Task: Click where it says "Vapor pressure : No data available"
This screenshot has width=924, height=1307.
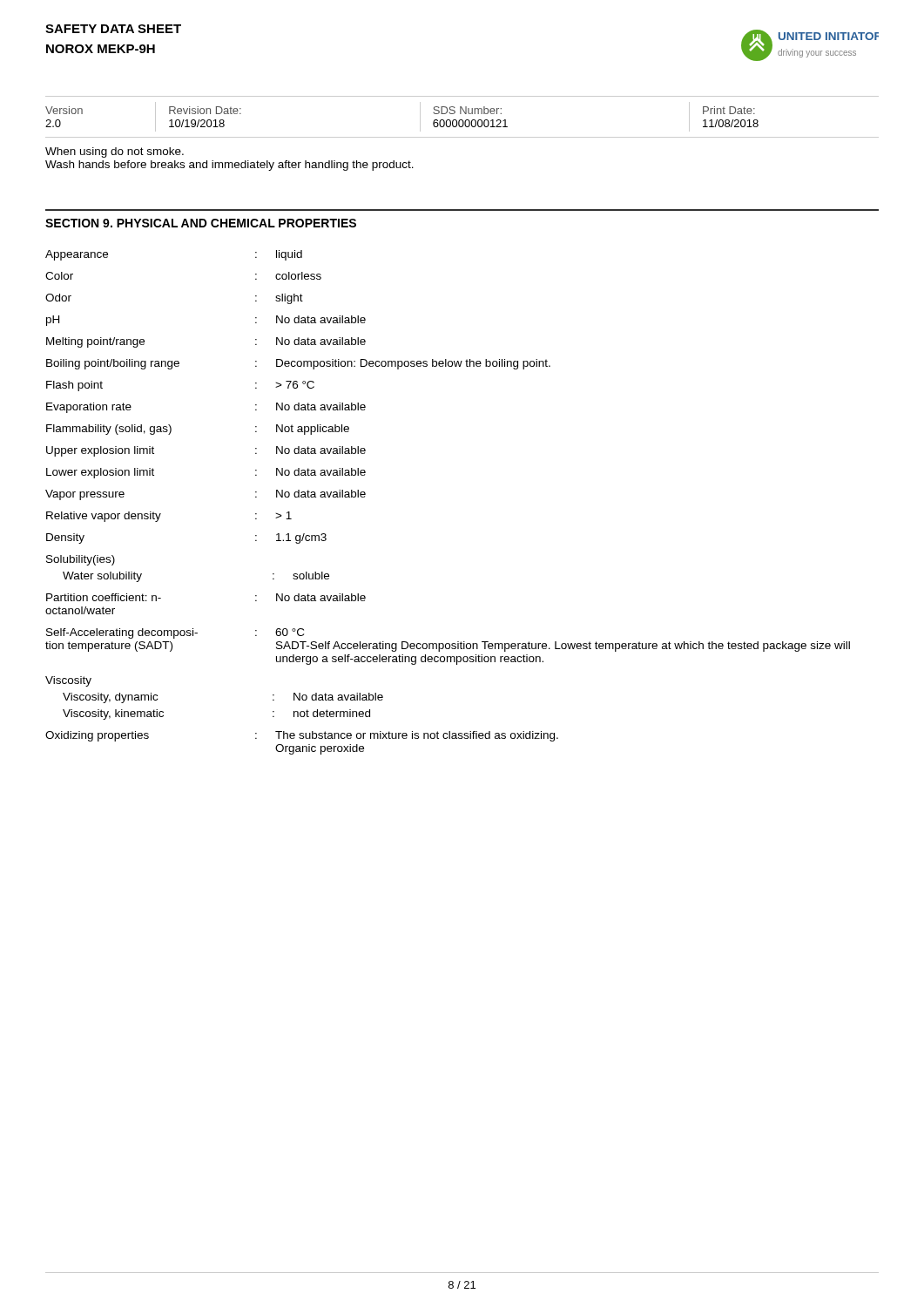Action: (81, 496)
